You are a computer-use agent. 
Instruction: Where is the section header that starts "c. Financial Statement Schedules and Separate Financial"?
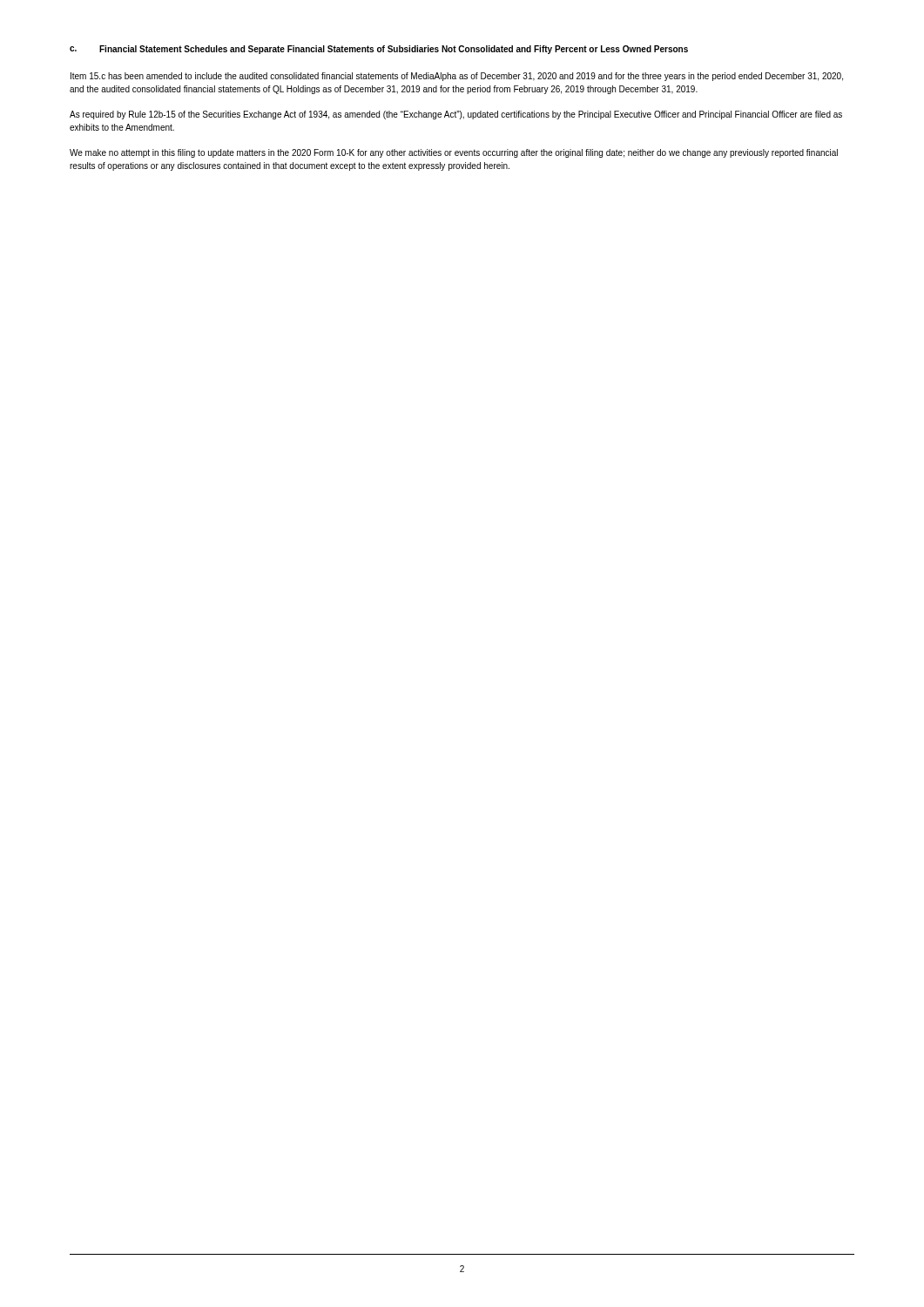[379, 50]
